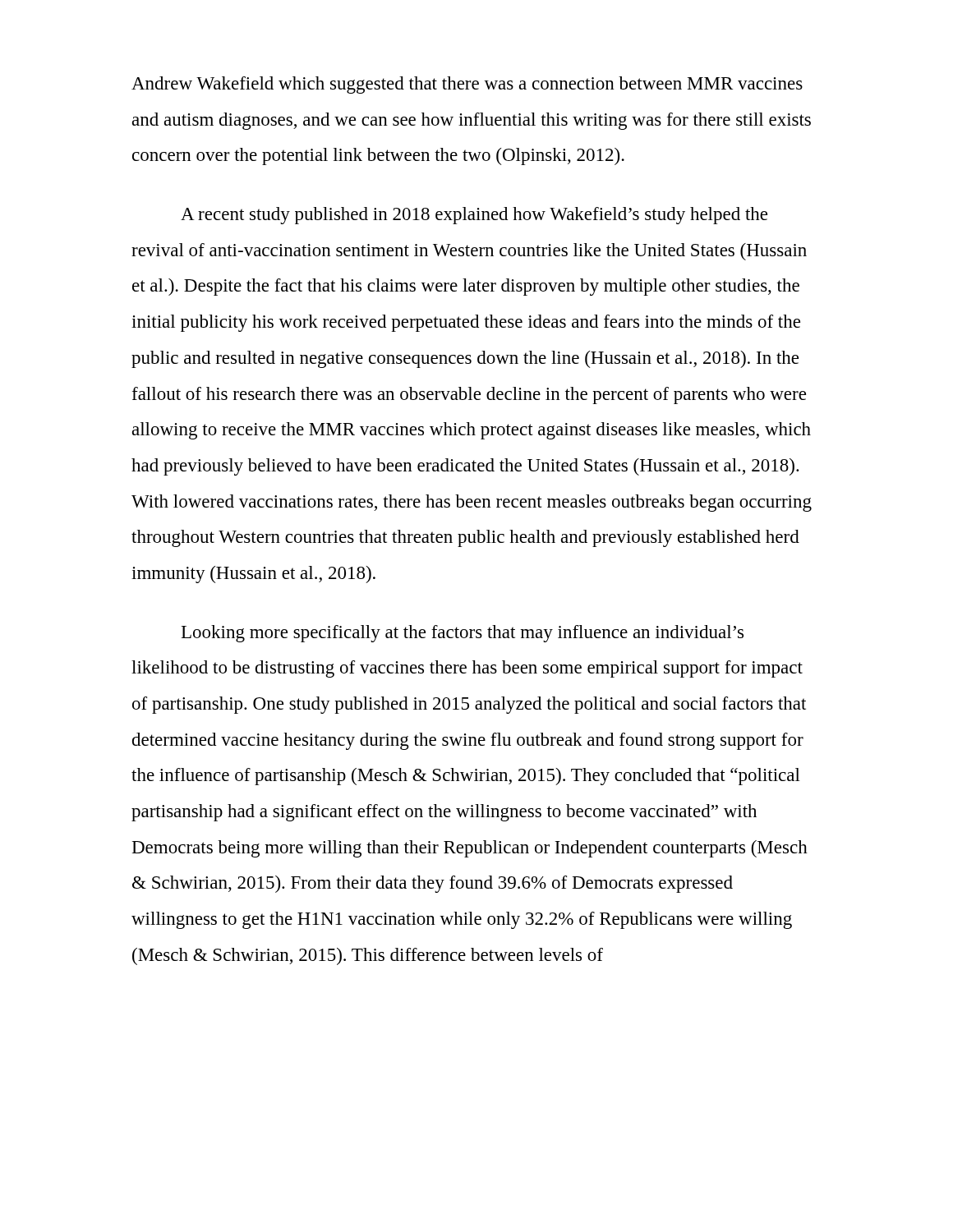Point to the passage starting "Andrew Wakefield which suggested that there was"

pyautogui.click(x=476, y=519)
